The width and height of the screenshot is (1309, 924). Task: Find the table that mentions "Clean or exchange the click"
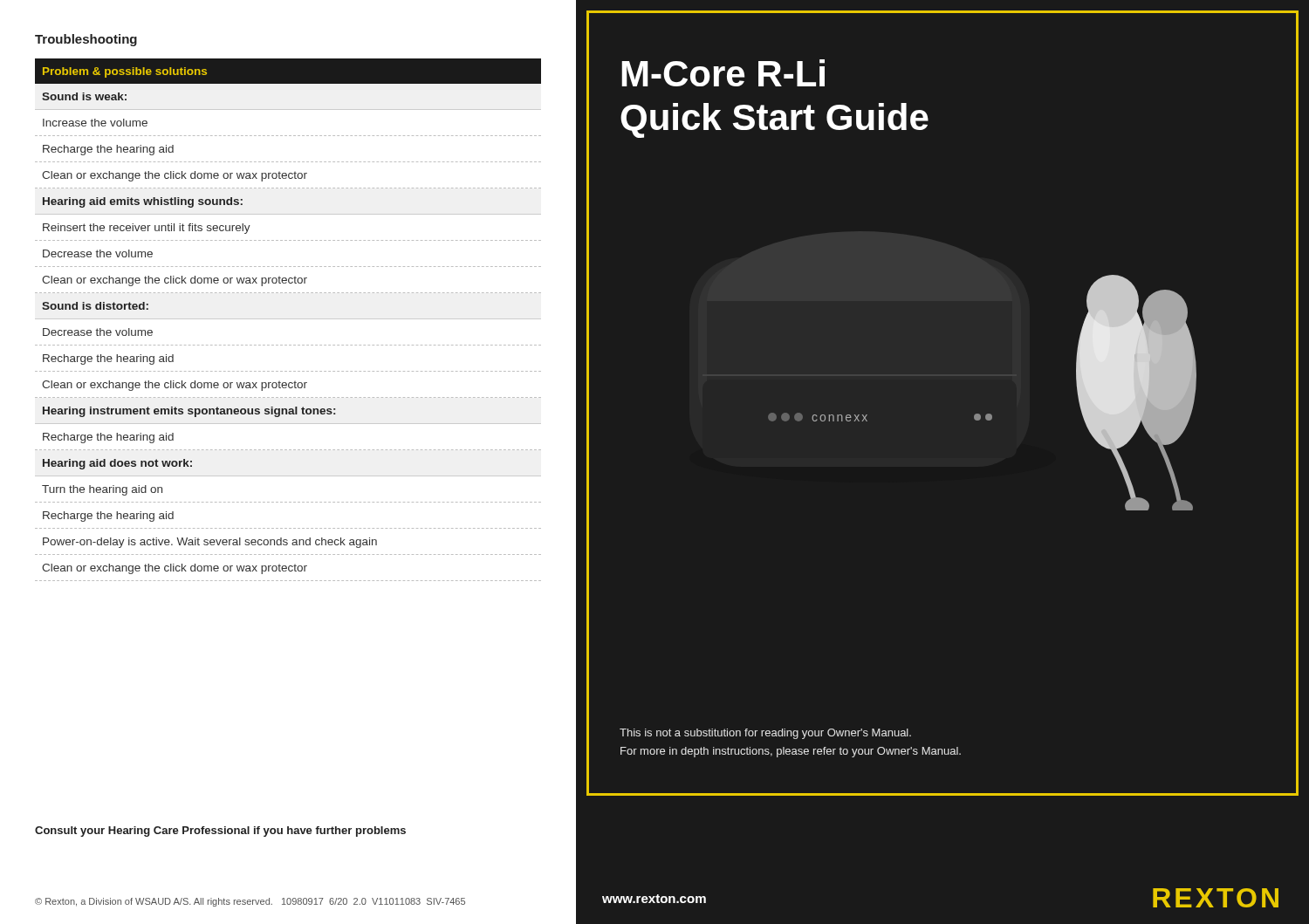coord(288,320)
